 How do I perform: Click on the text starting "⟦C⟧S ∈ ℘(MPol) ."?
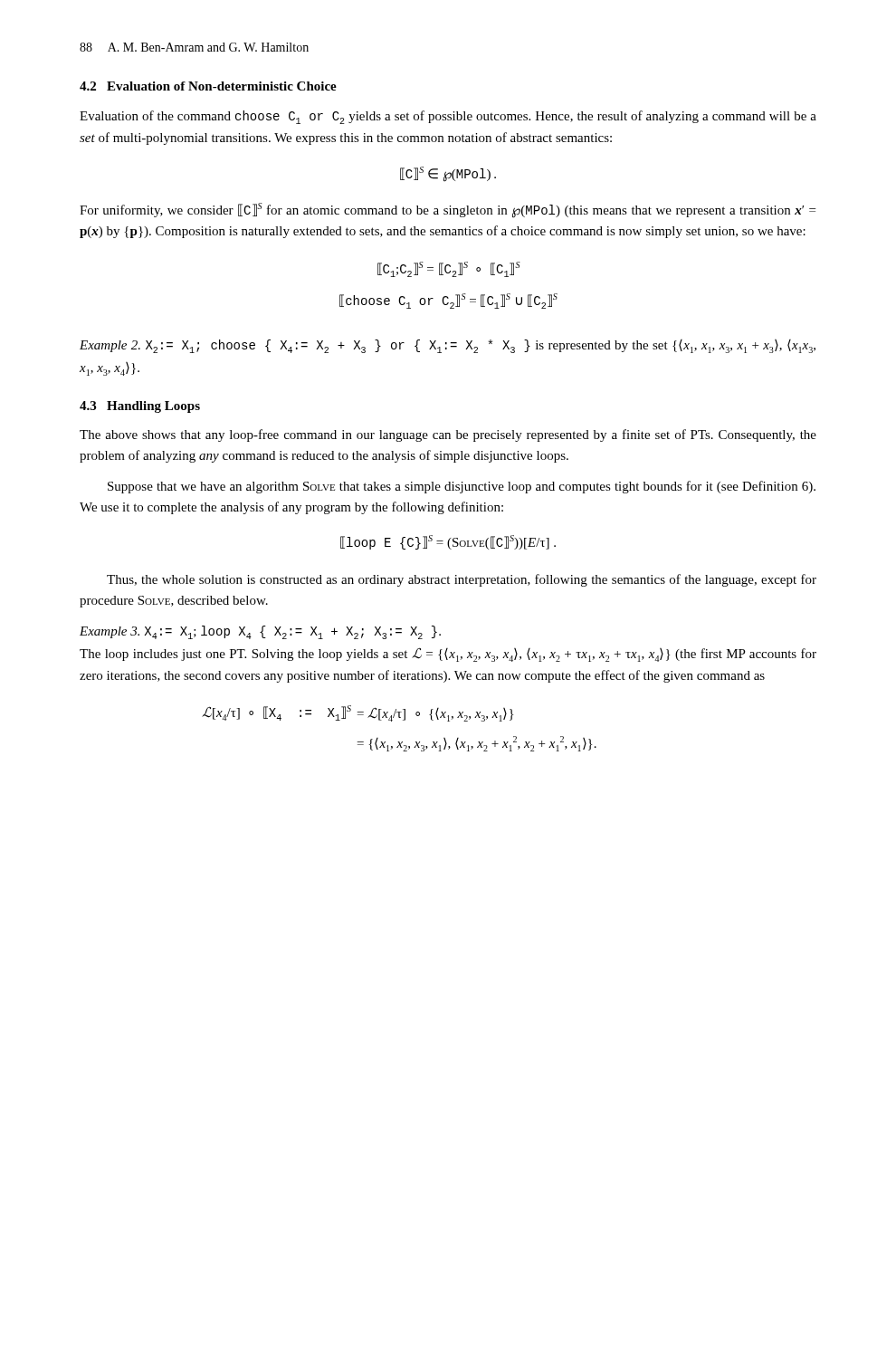coord(448,173)
